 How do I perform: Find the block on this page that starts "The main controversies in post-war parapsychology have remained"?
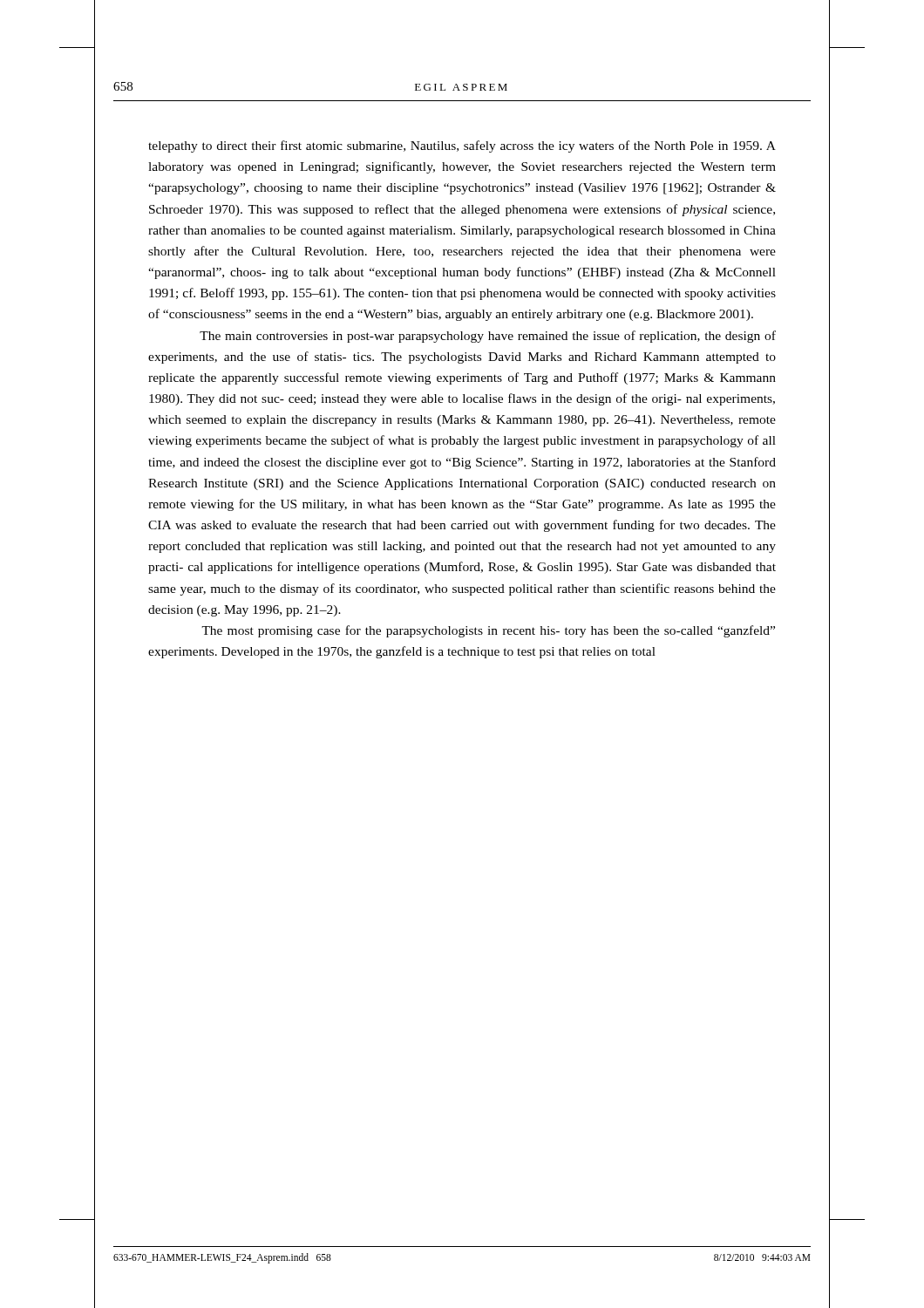(x=462, y=472)
